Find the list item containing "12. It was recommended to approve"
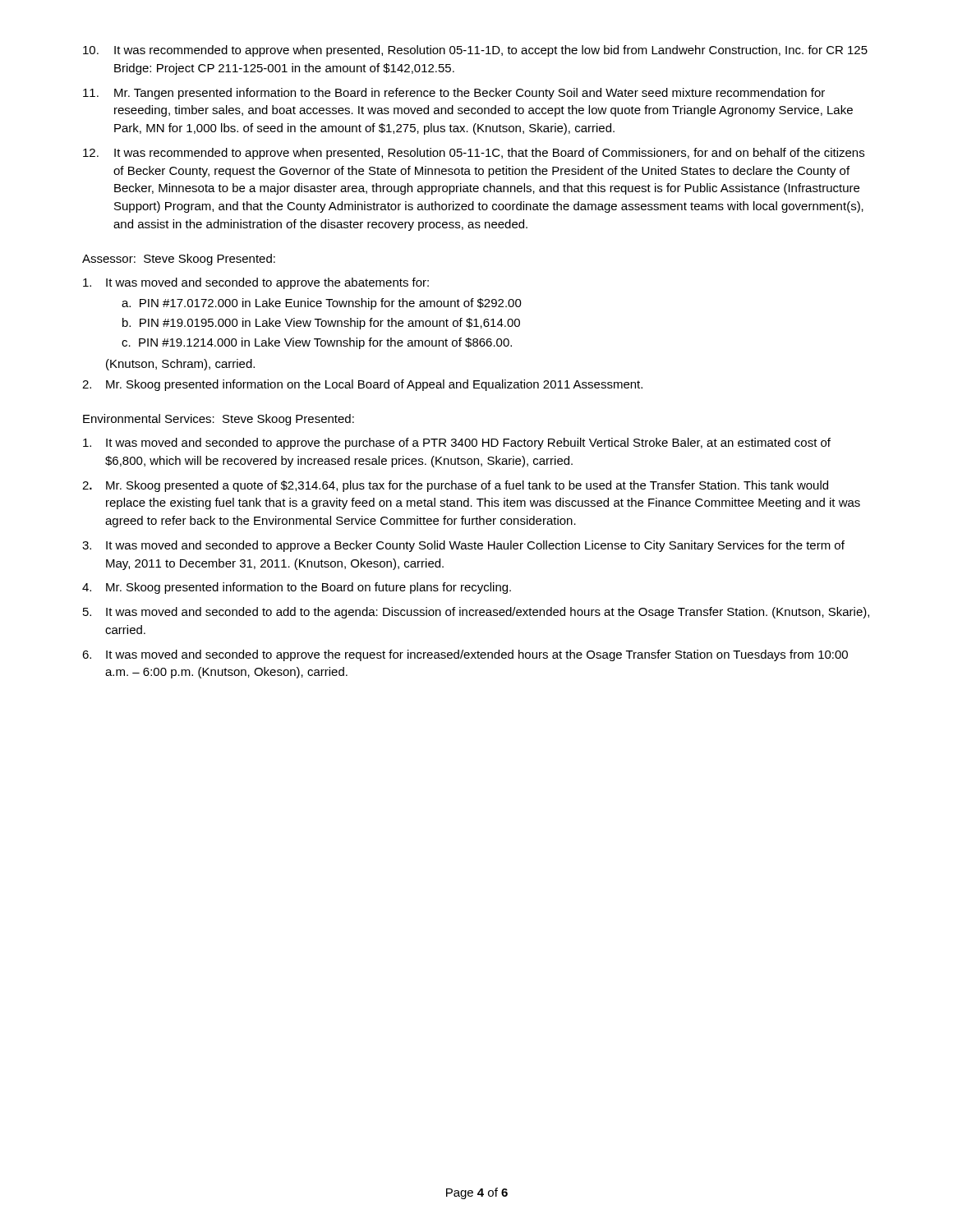Image resolution: width=953 pixels, height=1232 pixels. (x=476, y=188)
